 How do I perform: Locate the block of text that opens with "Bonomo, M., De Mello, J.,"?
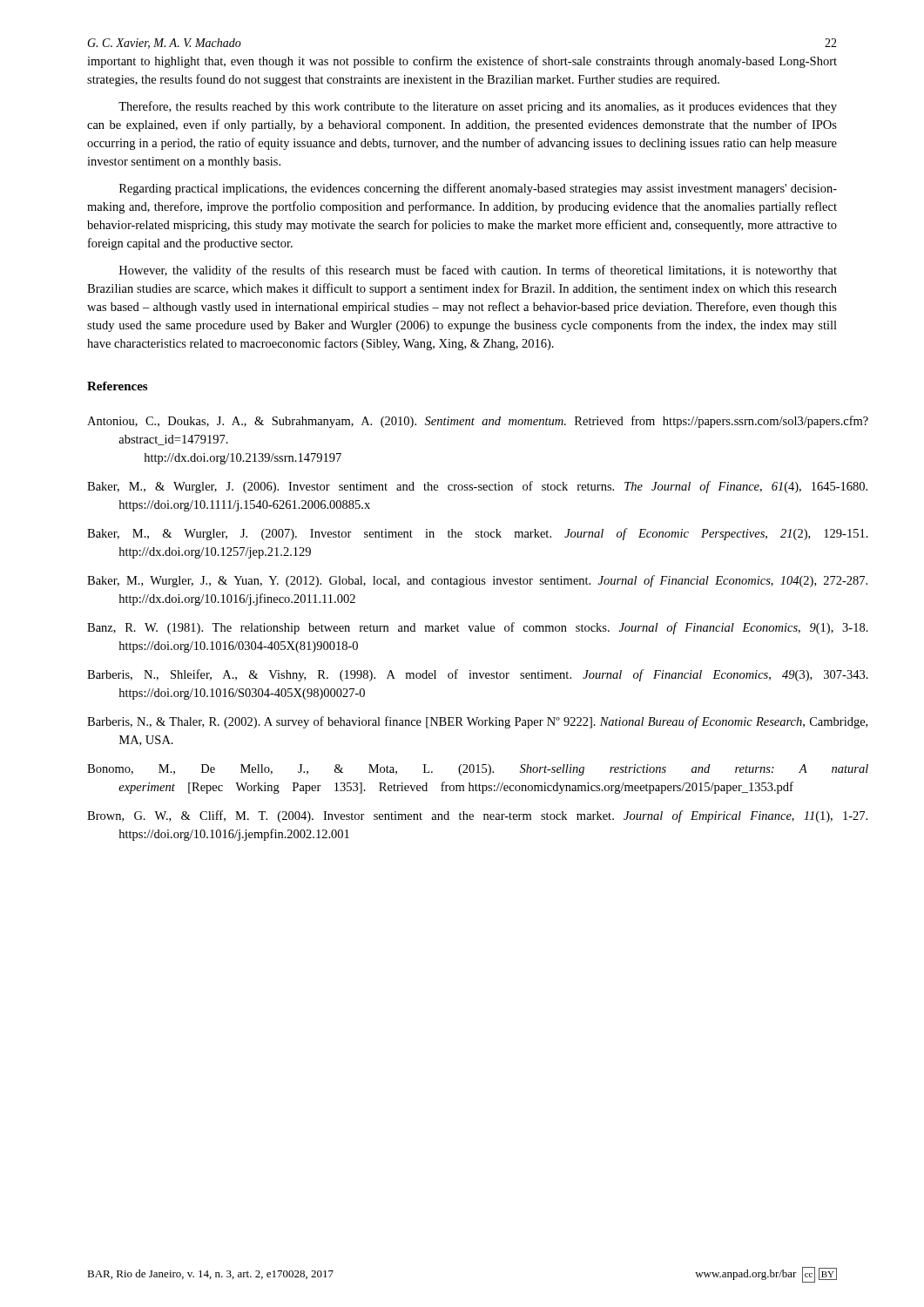click(462, 778)
